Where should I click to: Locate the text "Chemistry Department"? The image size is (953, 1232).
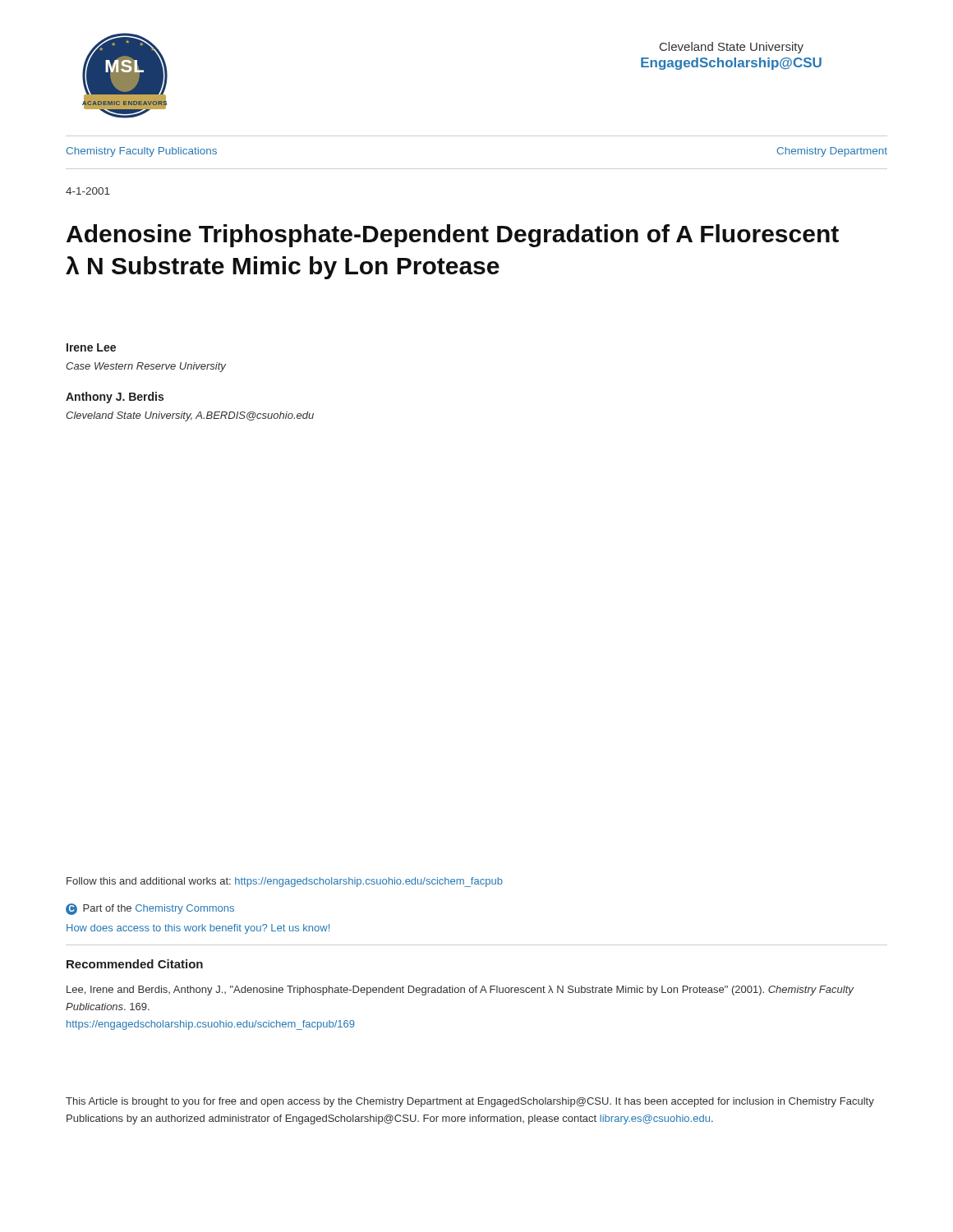[x=832, y=150]
